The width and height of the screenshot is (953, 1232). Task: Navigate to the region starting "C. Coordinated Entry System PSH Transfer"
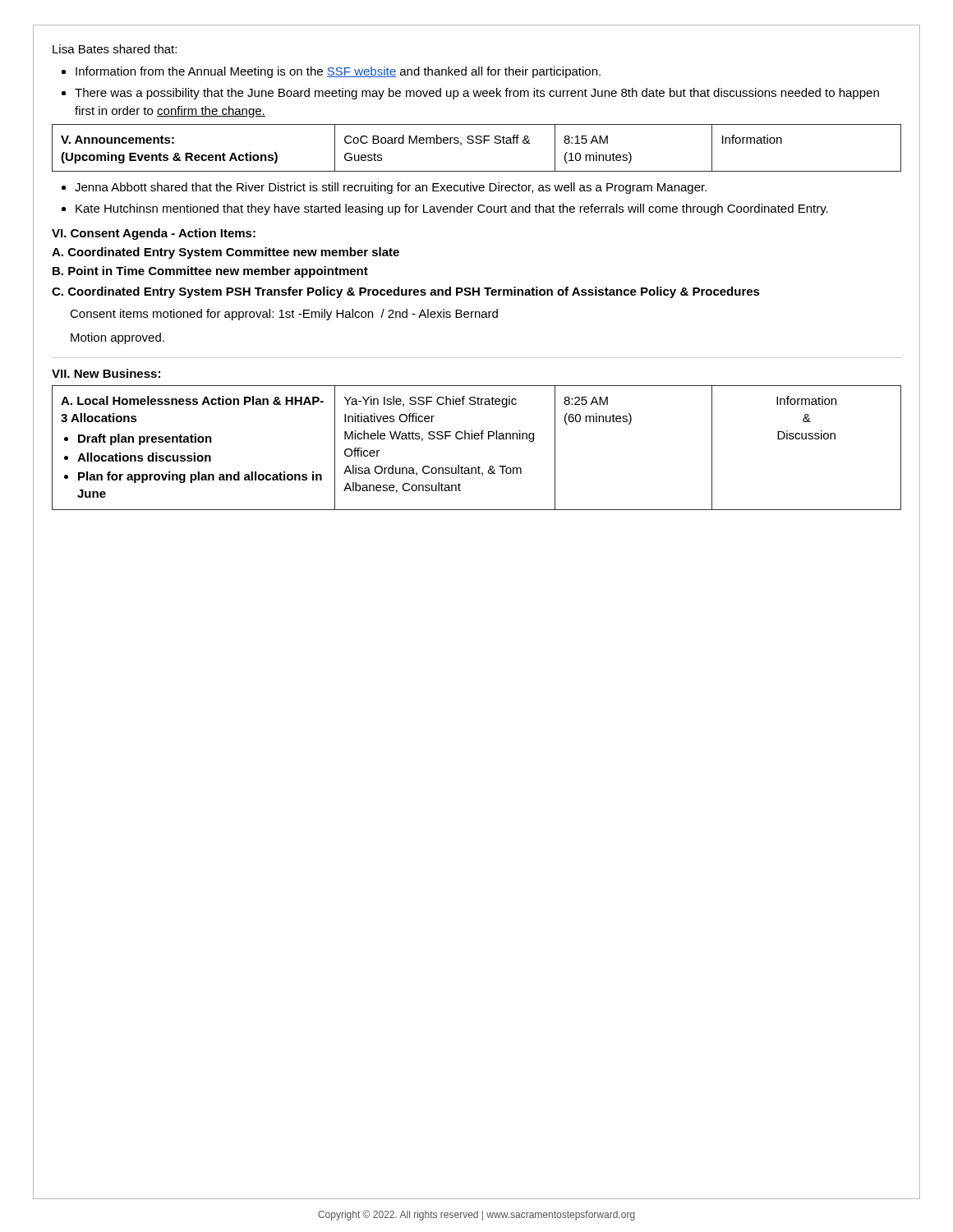[406, 291]
